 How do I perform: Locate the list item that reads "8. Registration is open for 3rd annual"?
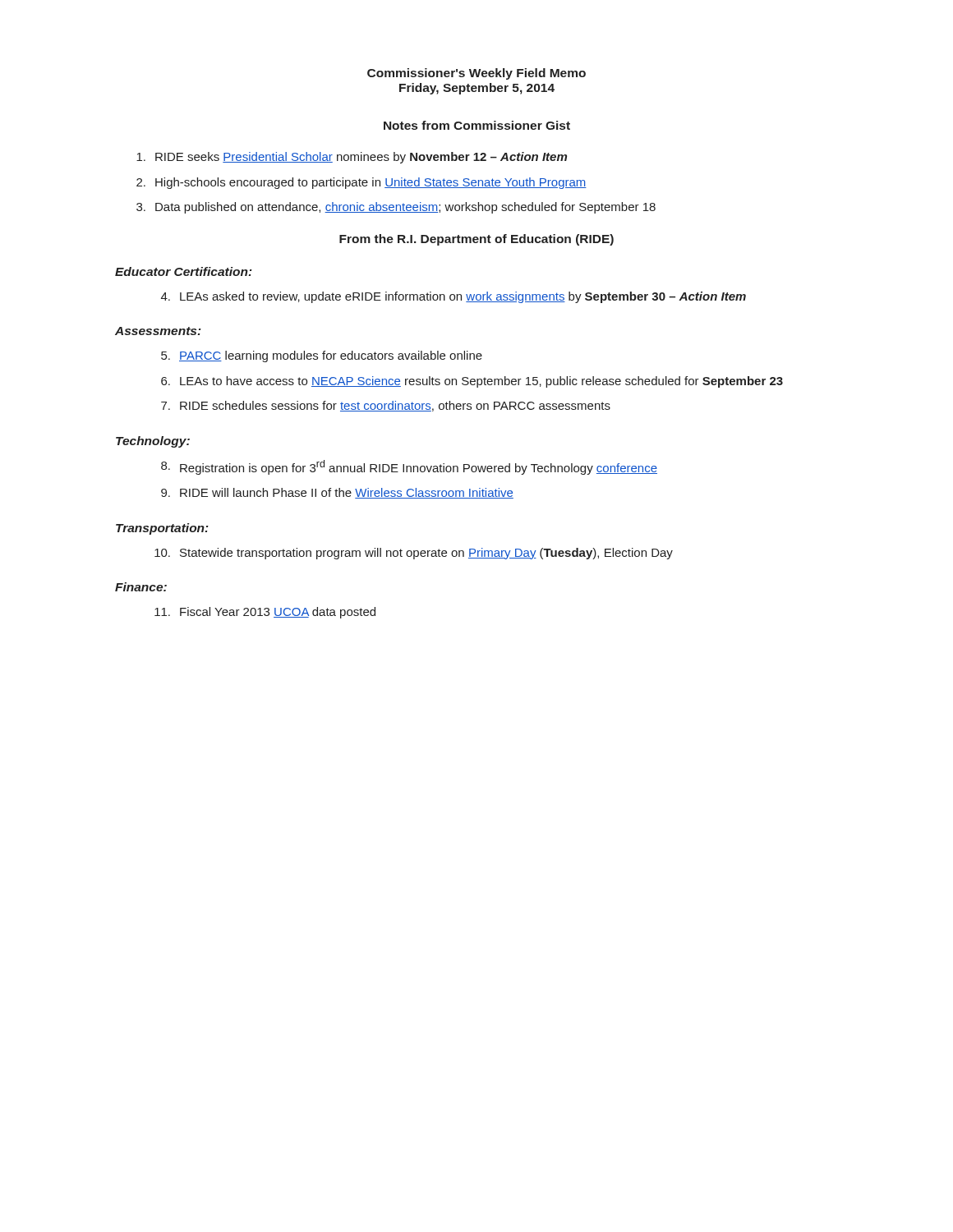489,467
